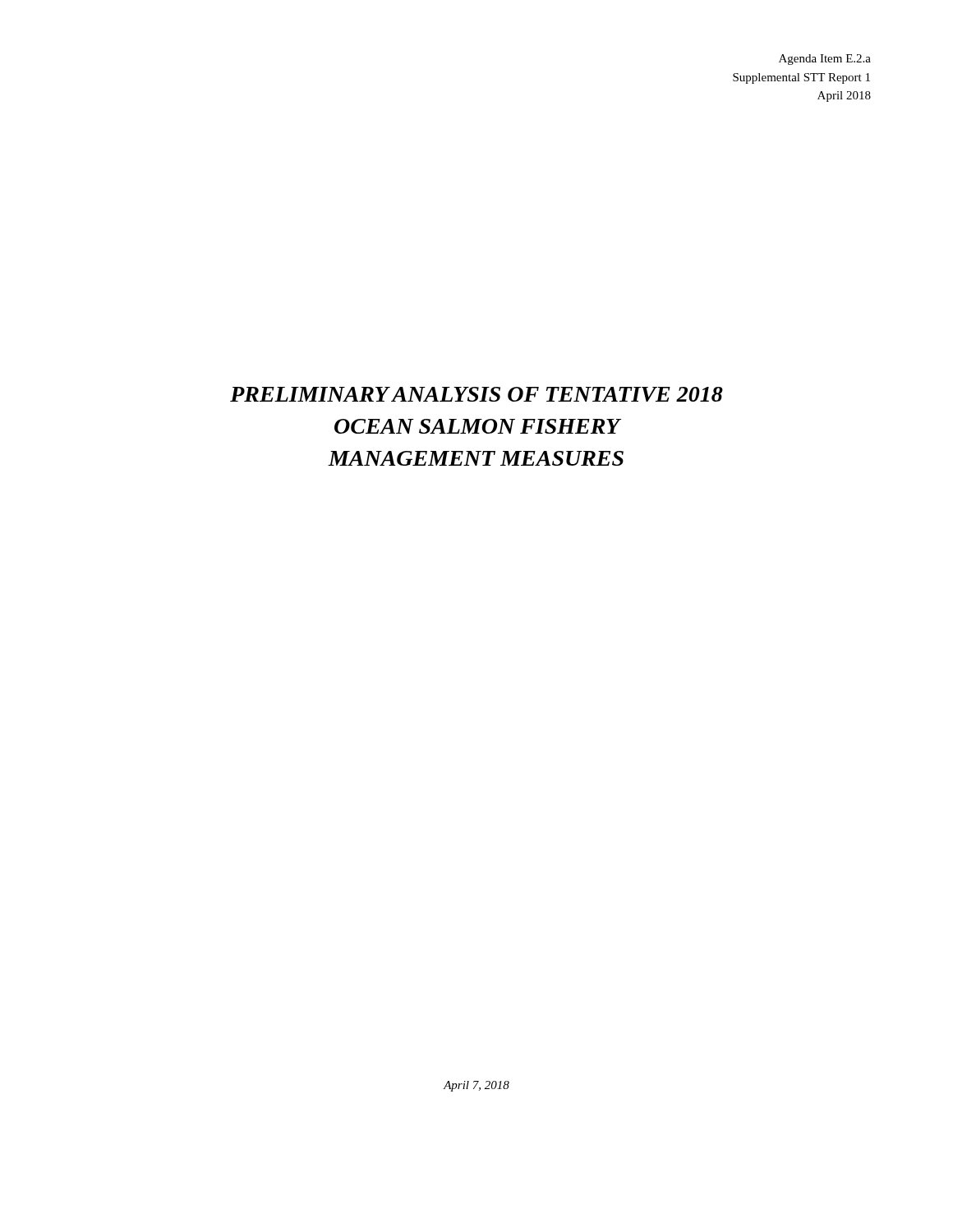The width and height of the screenshot is (953, 1232).
Task: Find the element starting "PRELIMINARY ANALYSIS OF"
Action: (x=476, y=426)
